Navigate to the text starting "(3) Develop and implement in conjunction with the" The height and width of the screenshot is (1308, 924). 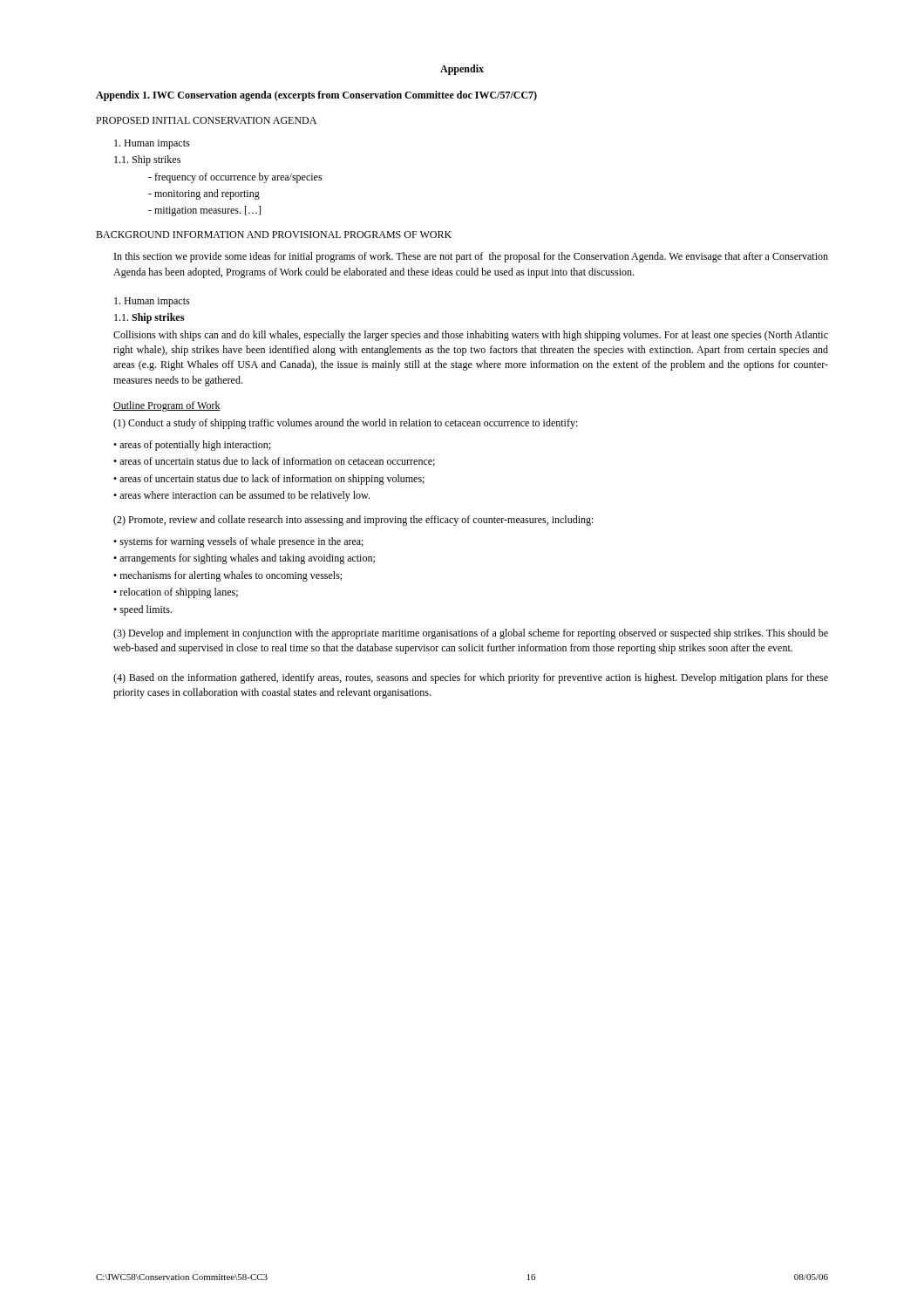point(471,641)
